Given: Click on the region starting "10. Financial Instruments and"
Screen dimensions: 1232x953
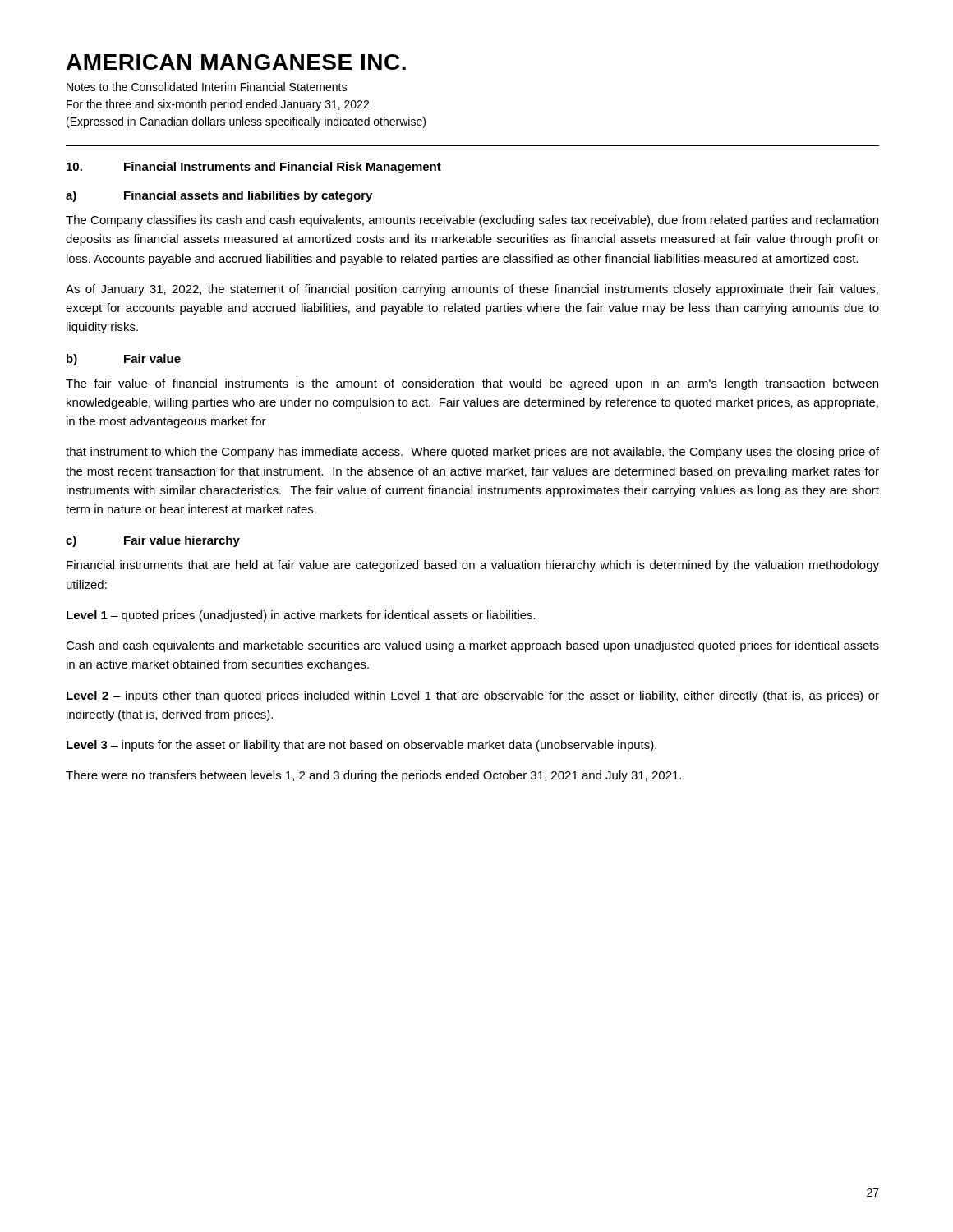Looking at the screenshot, I should pos(253,166).
